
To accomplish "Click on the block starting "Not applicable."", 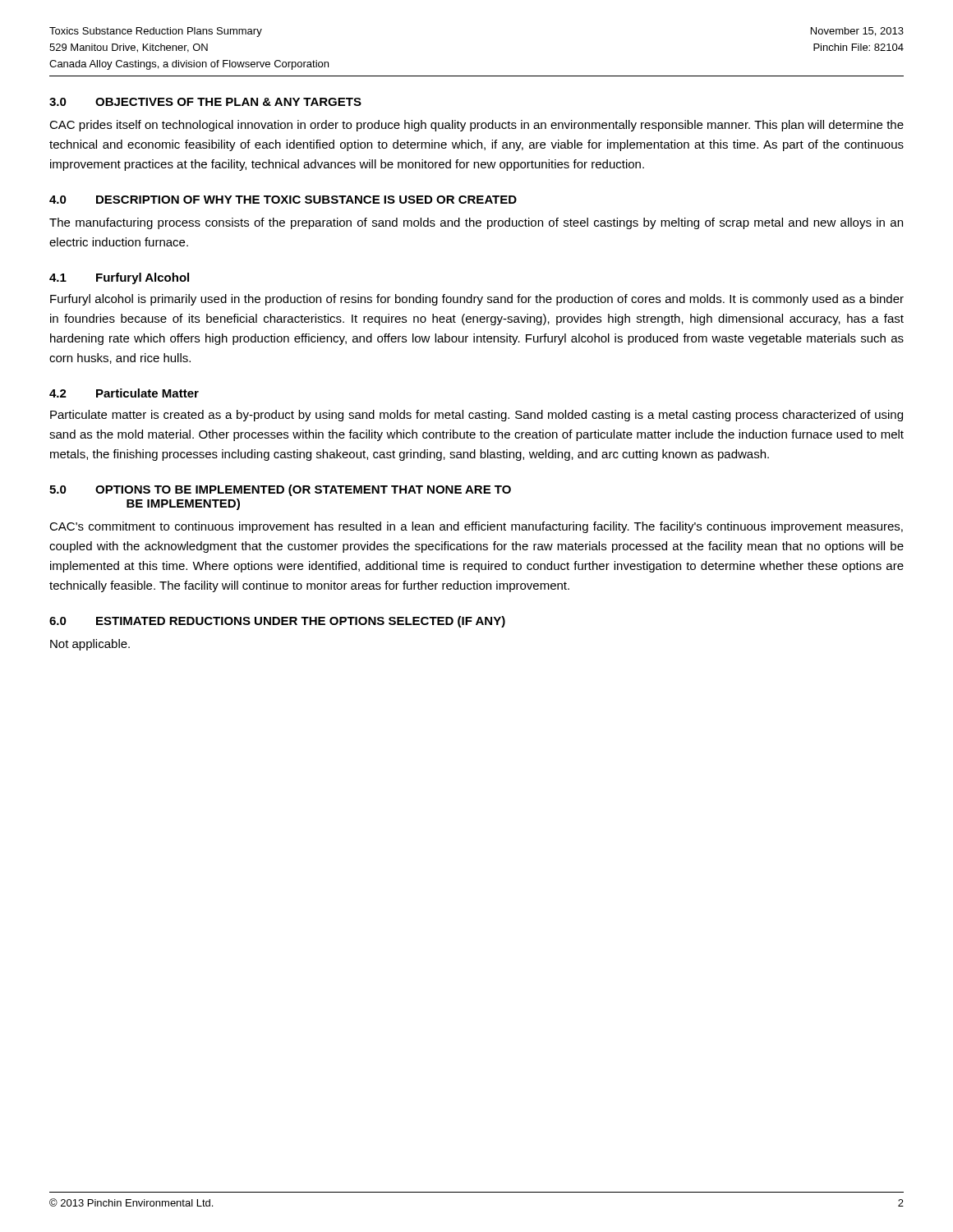I will [90, 644].
